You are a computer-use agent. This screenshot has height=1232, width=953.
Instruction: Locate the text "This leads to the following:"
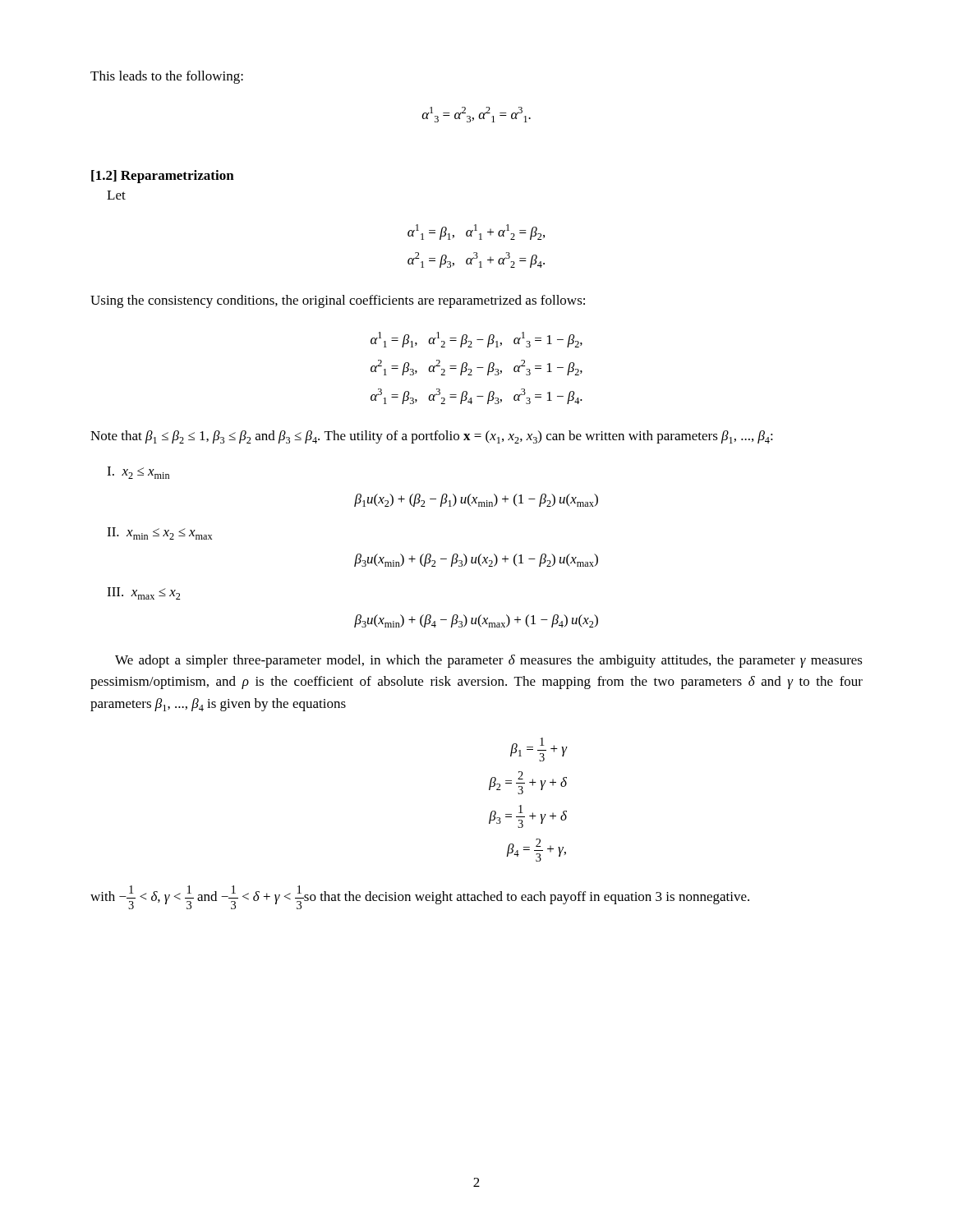coord(167,76)
